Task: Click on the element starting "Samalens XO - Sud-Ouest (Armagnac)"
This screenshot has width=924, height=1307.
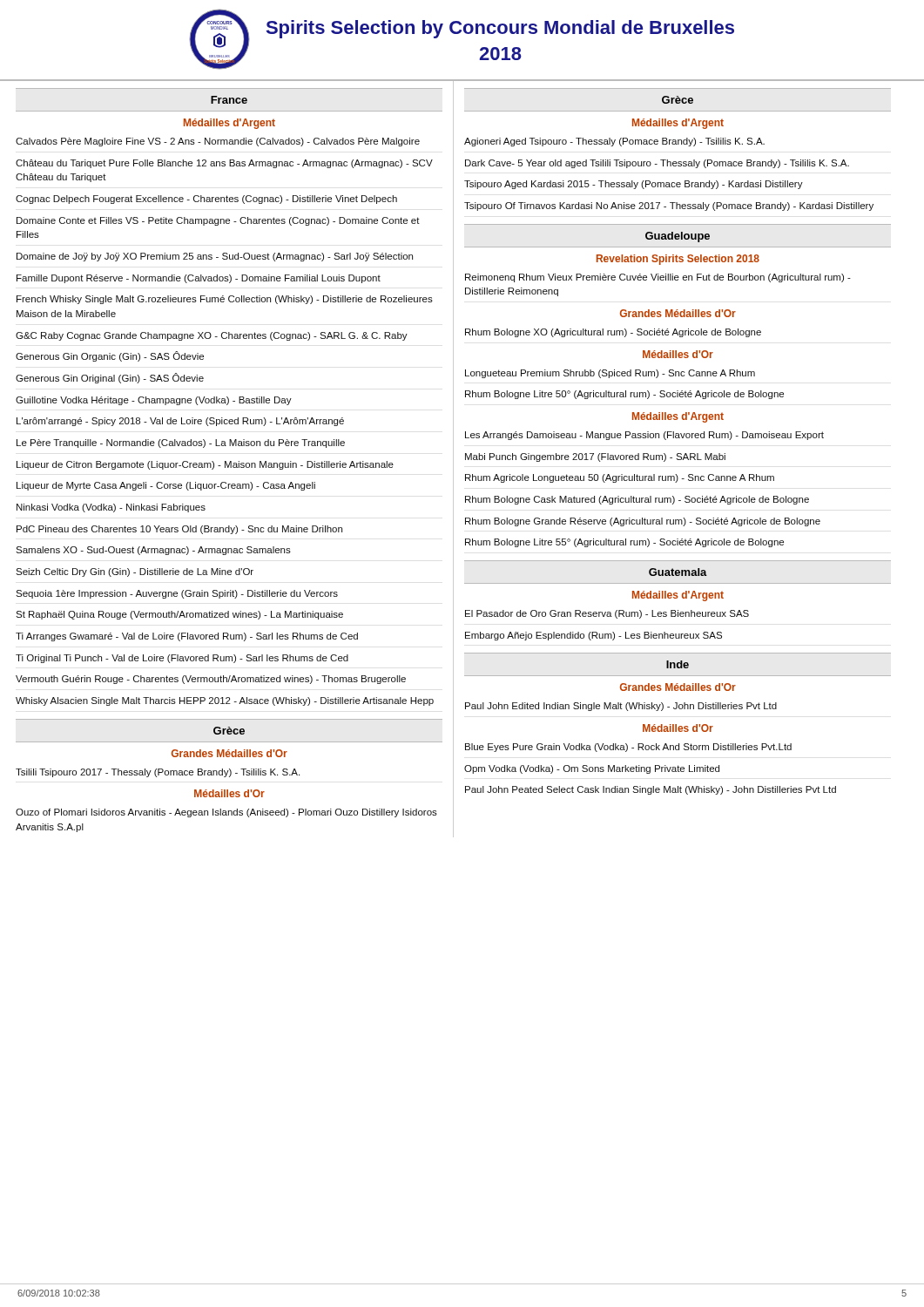Action: click(x=153, y=550)
